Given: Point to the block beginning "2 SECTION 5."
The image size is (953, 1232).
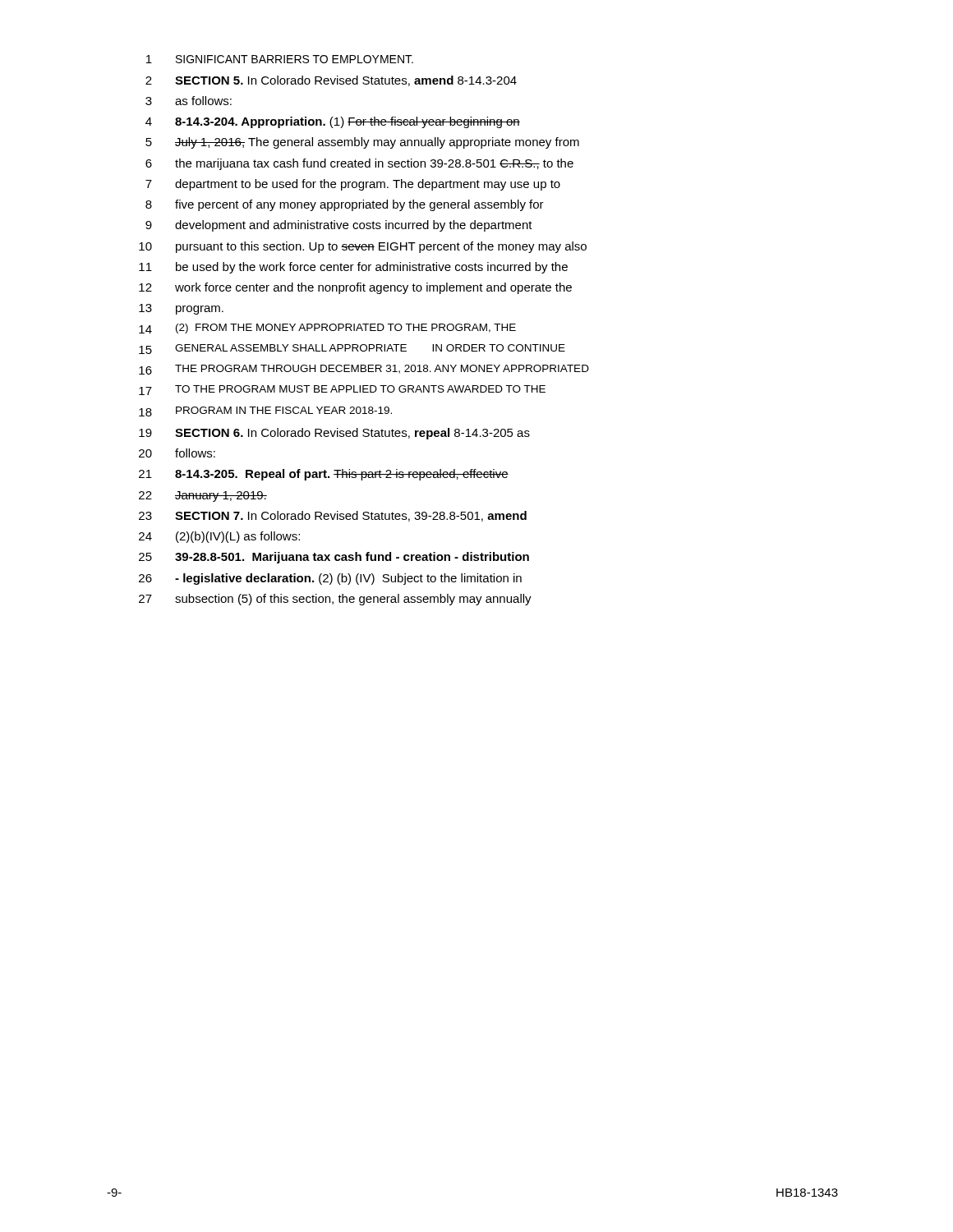Looking at the screenshot, I should click(472, 80).
